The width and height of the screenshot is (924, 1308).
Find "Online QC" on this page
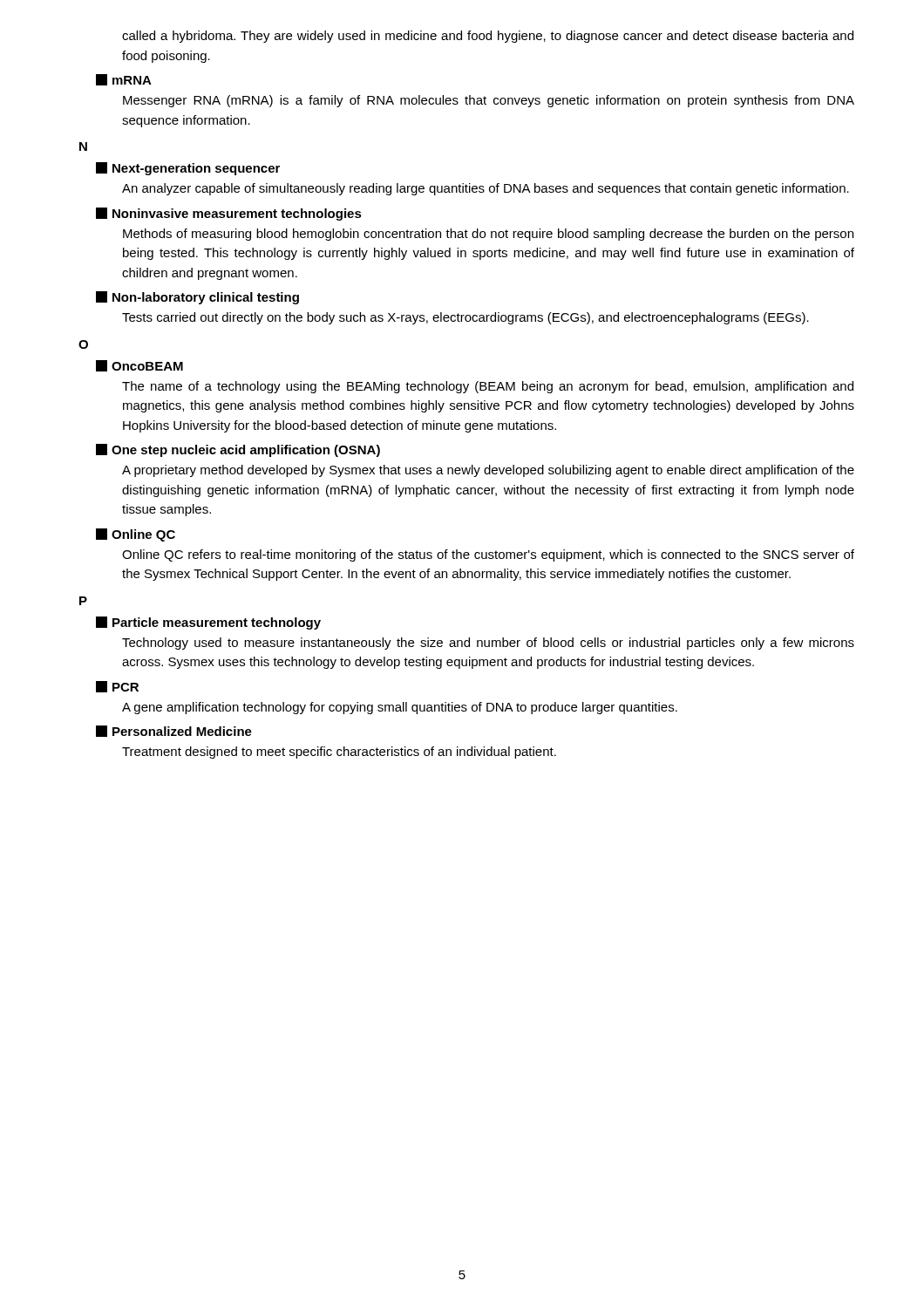pos(144,534)
